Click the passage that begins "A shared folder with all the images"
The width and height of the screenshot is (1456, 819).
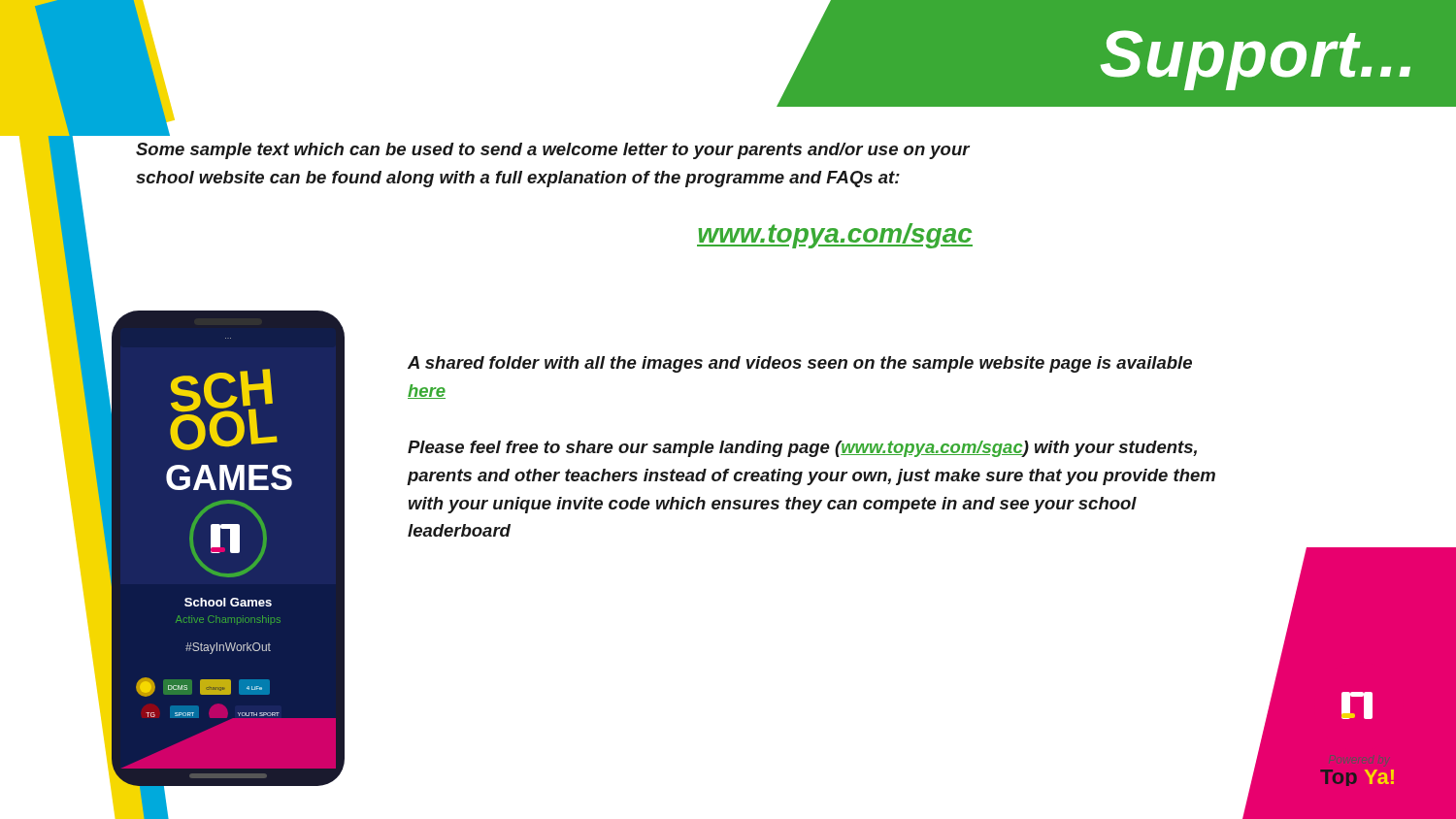pyautogui.click(x=815, y=447)
